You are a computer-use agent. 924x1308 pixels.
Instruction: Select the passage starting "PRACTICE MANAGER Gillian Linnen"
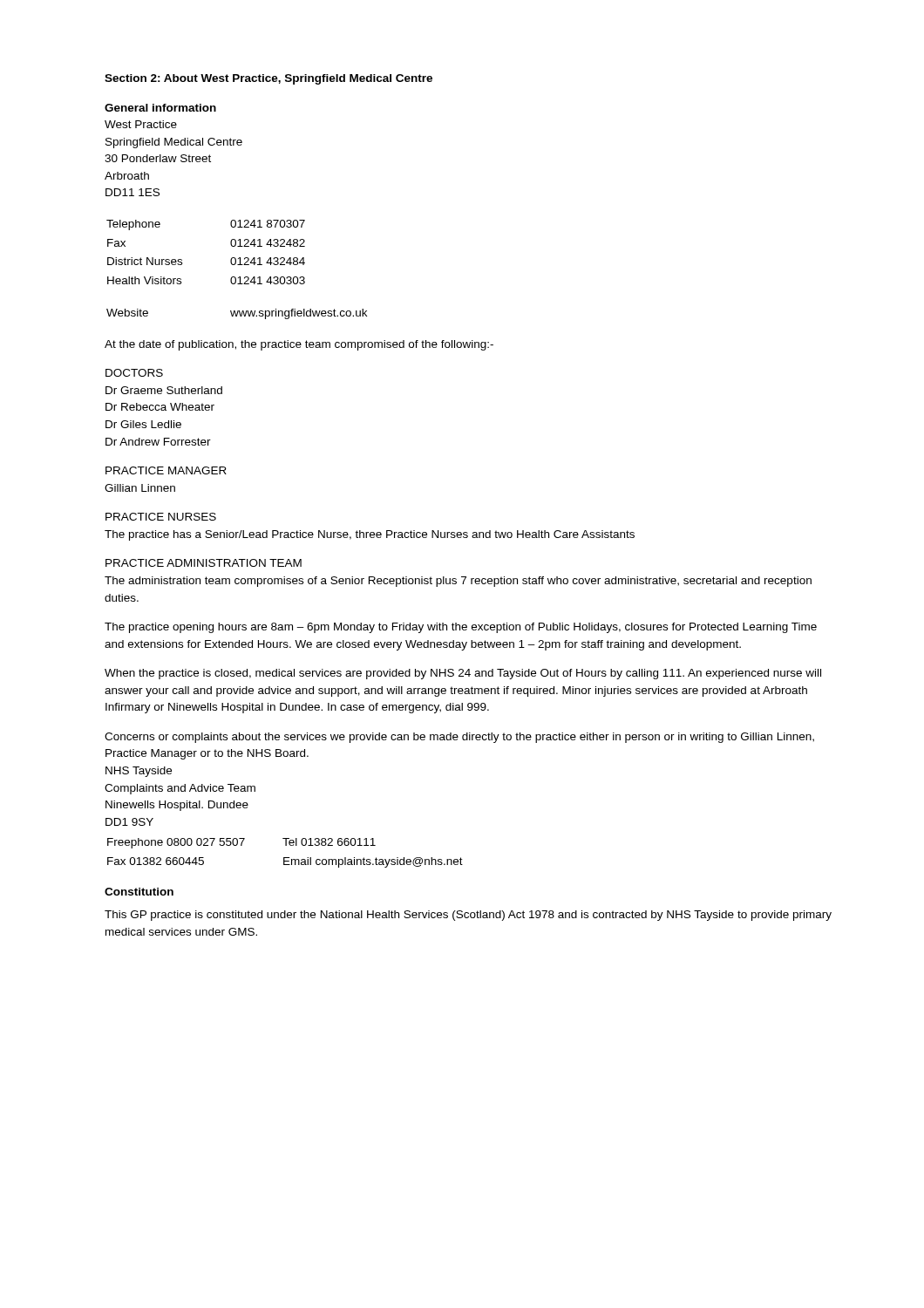(166, 479)
